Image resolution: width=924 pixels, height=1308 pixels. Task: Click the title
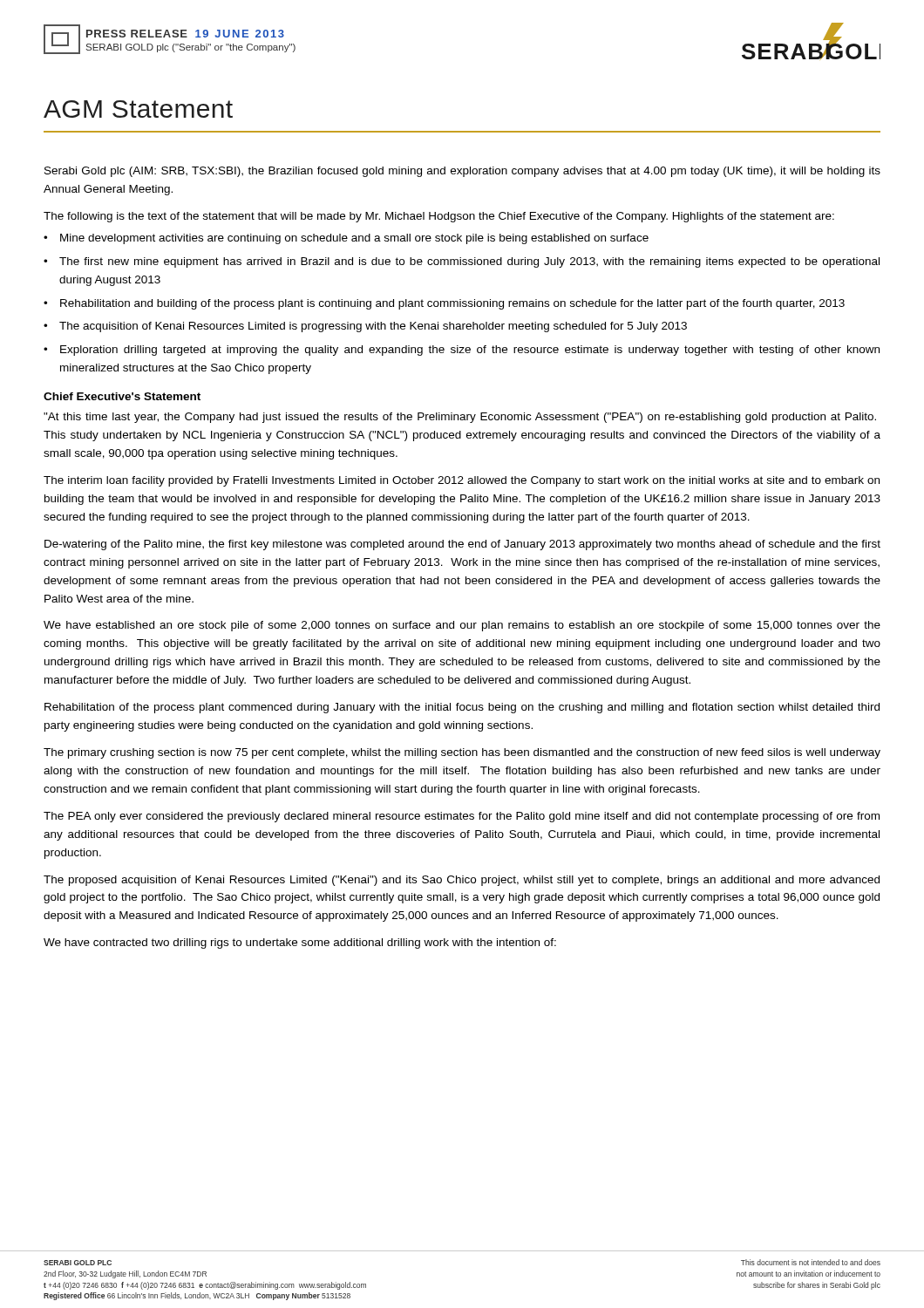(462, 113)
